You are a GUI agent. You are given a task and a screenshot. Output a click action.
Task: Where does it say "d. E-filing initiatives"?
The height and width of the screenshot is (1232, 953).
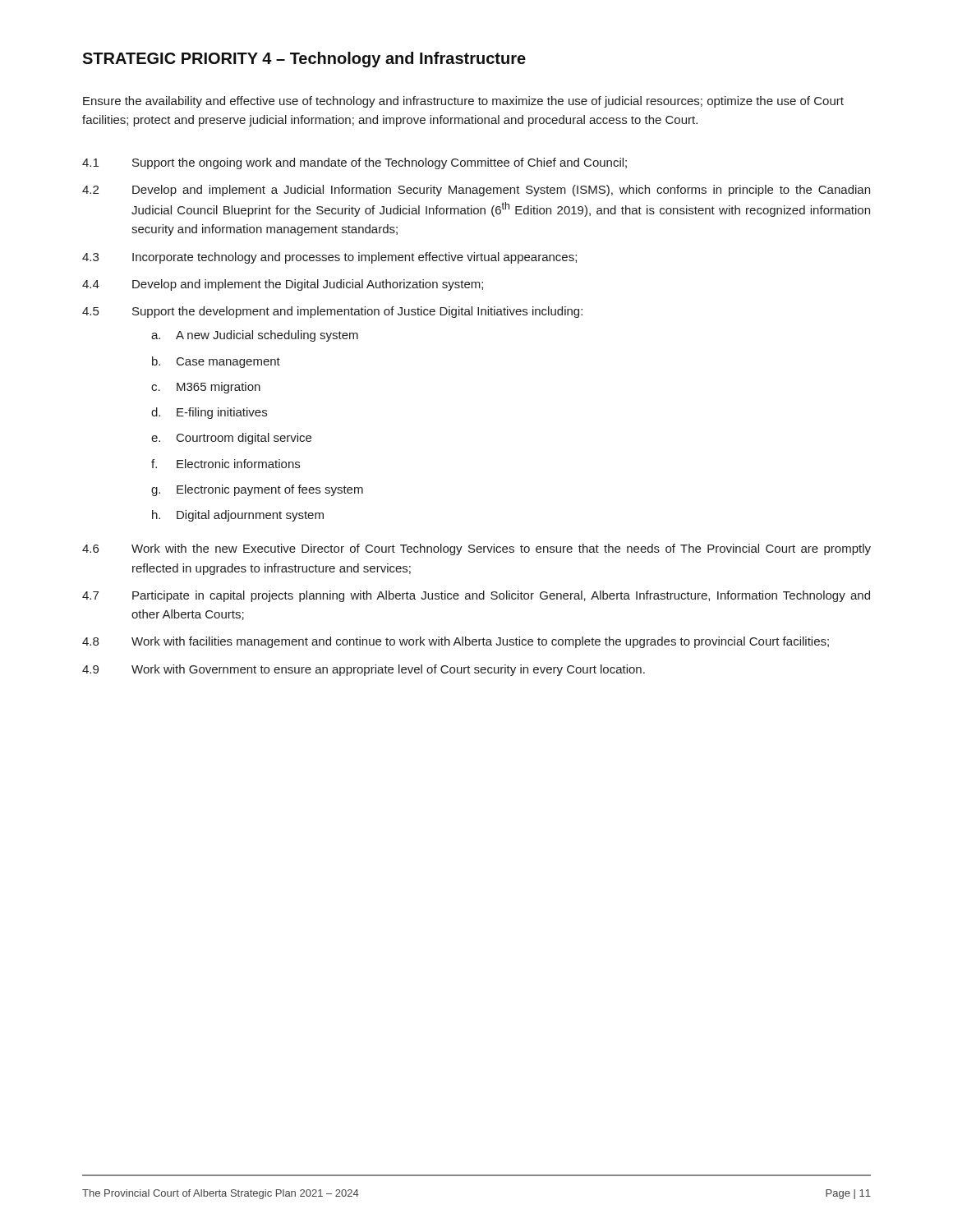point(209,413)
